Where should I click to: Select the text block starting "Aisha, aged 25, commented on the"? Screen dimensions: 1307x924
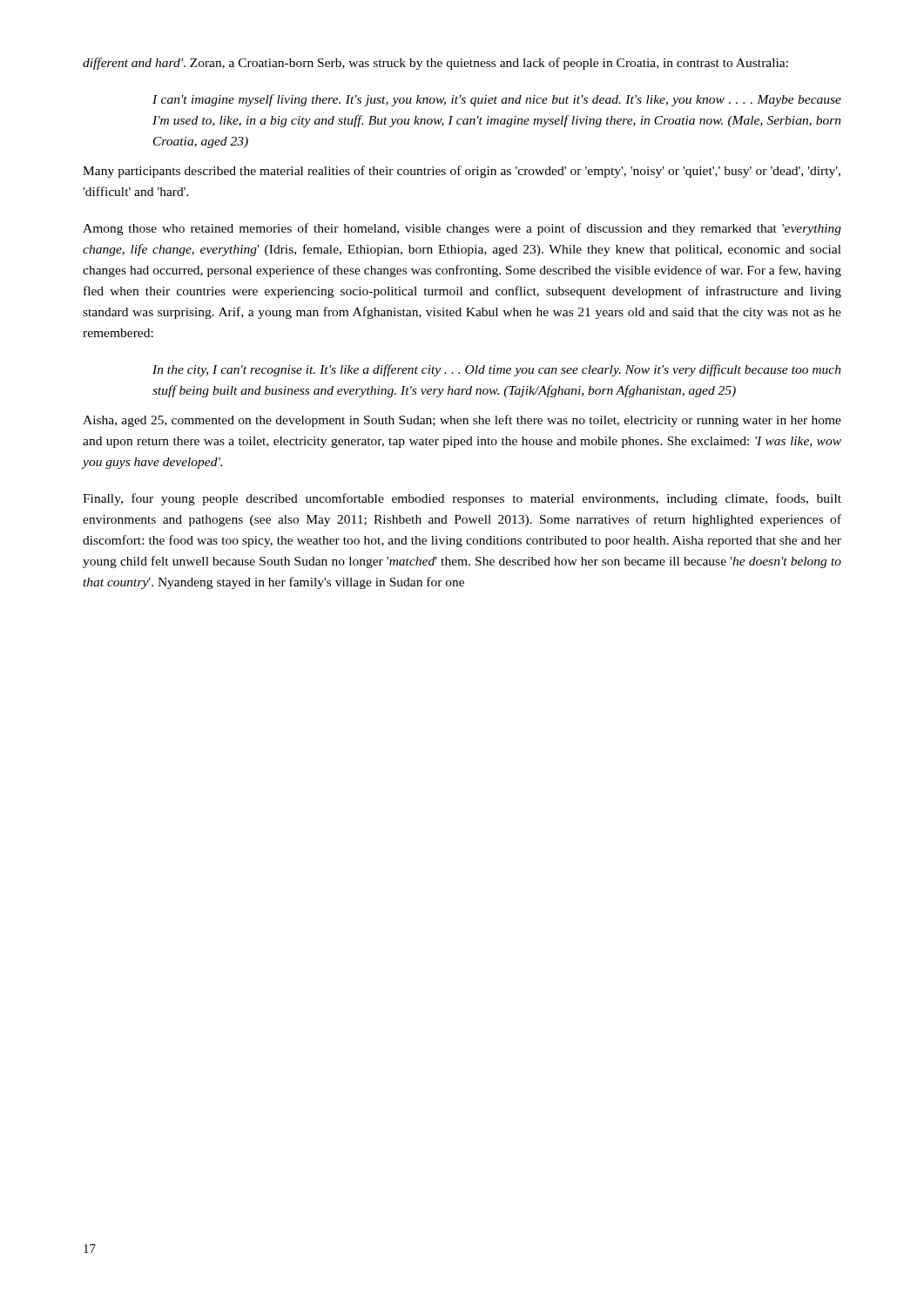(462, 441)
